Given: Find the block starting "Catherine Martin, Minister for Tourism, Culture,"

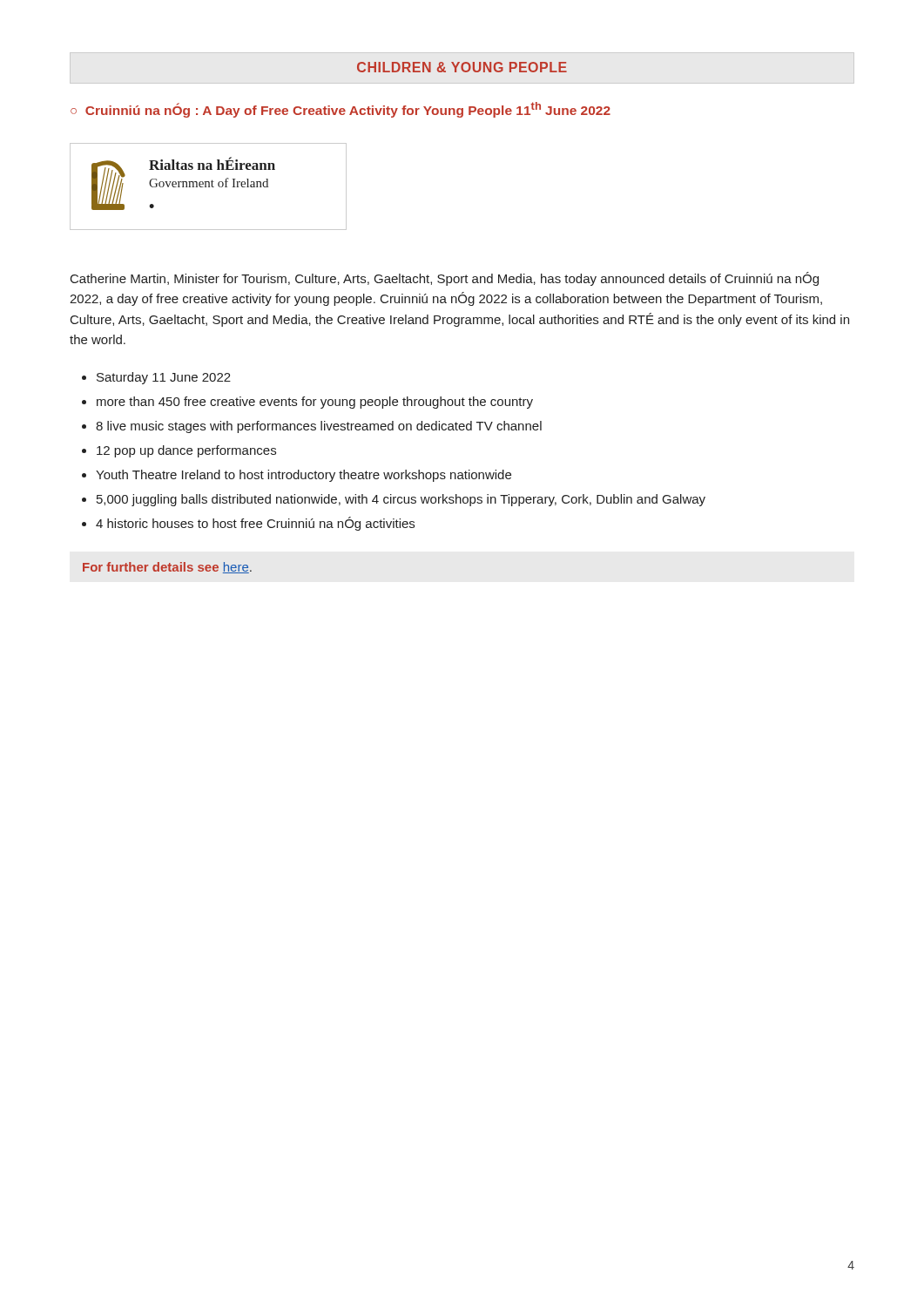Looking at the screenshot, I should click(x=460, y=309).
